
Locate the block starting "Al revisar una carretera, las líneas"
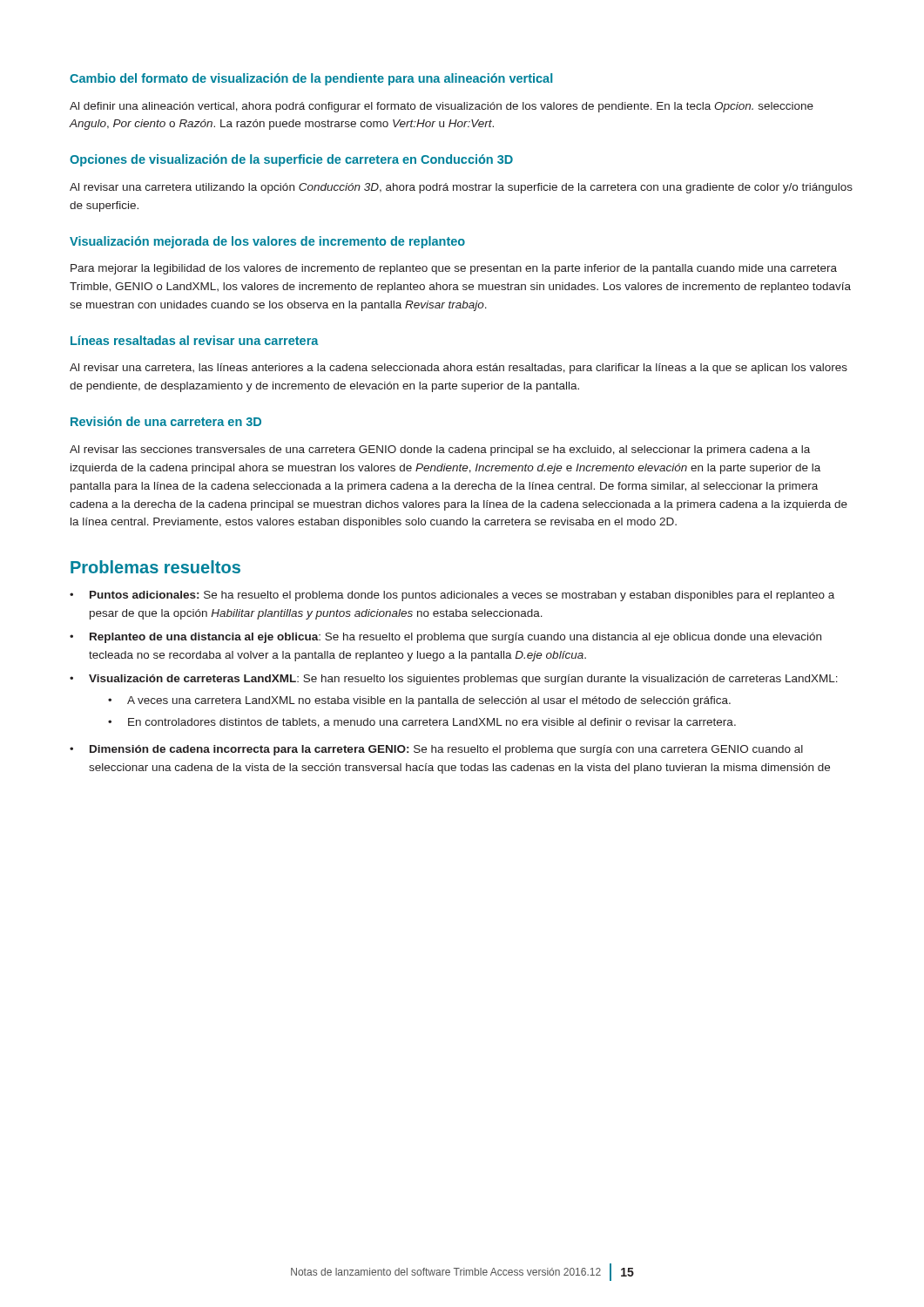click(462, 378)
